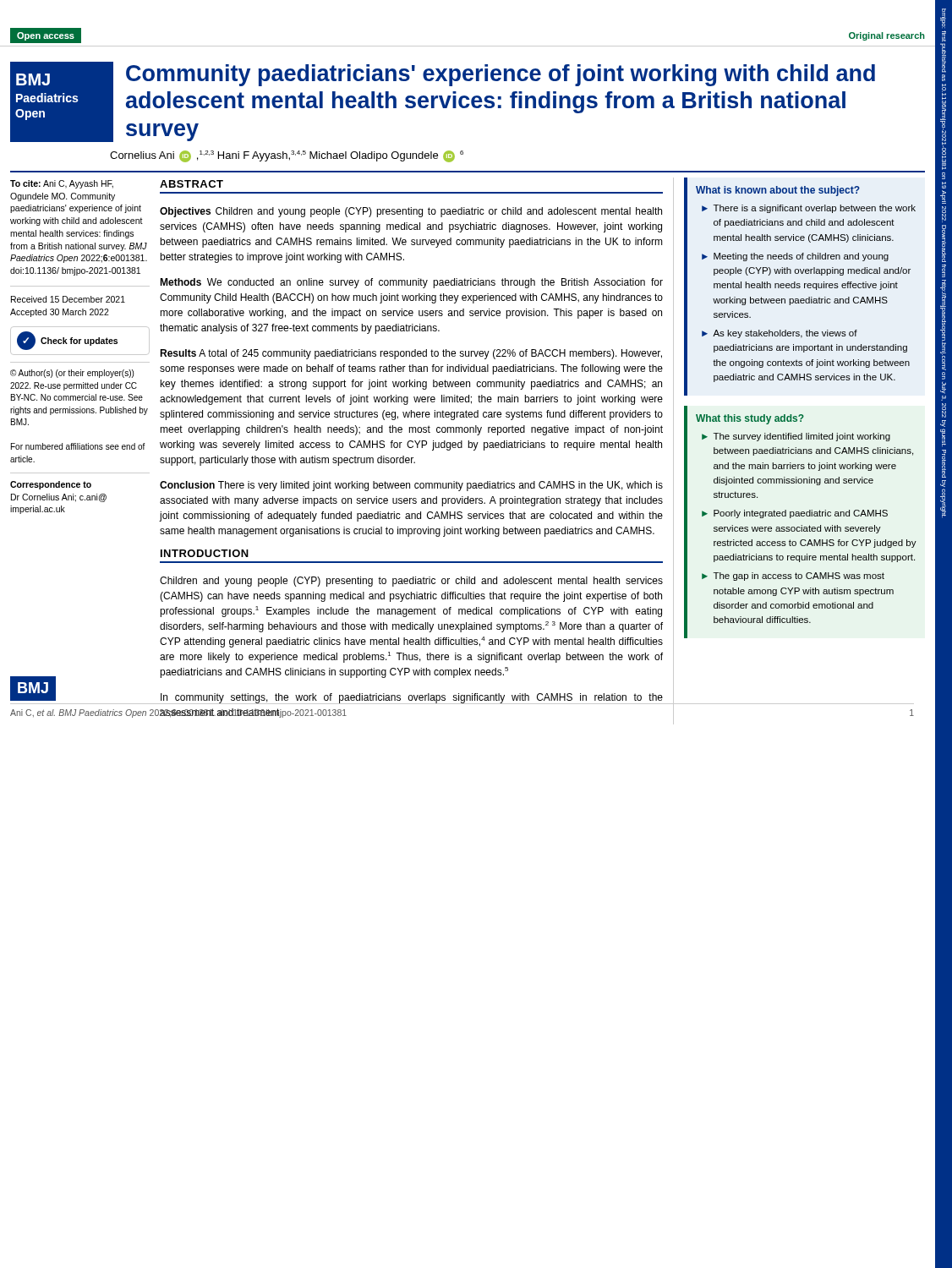Viewport: 952px width, 1268px height.
Task: Select the text block starting "To cite: Ani C, Ayyash HF, Ogundele"
Action: (79, 227)
